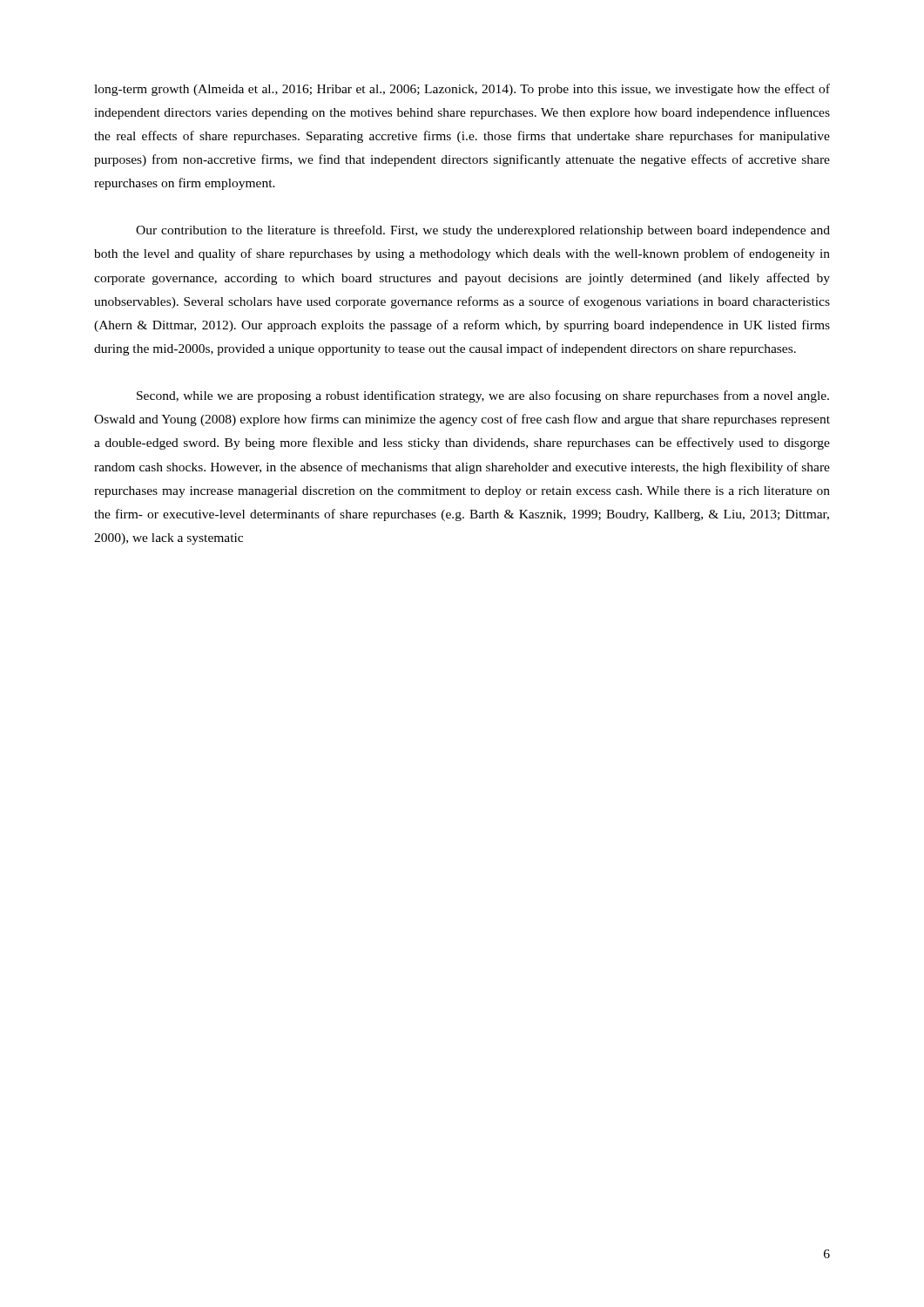Click on the text block containing "Second, while we are proposing"
Image resolution: width=924 pixels, height=1307 pixels.
(x=462, y=466)
